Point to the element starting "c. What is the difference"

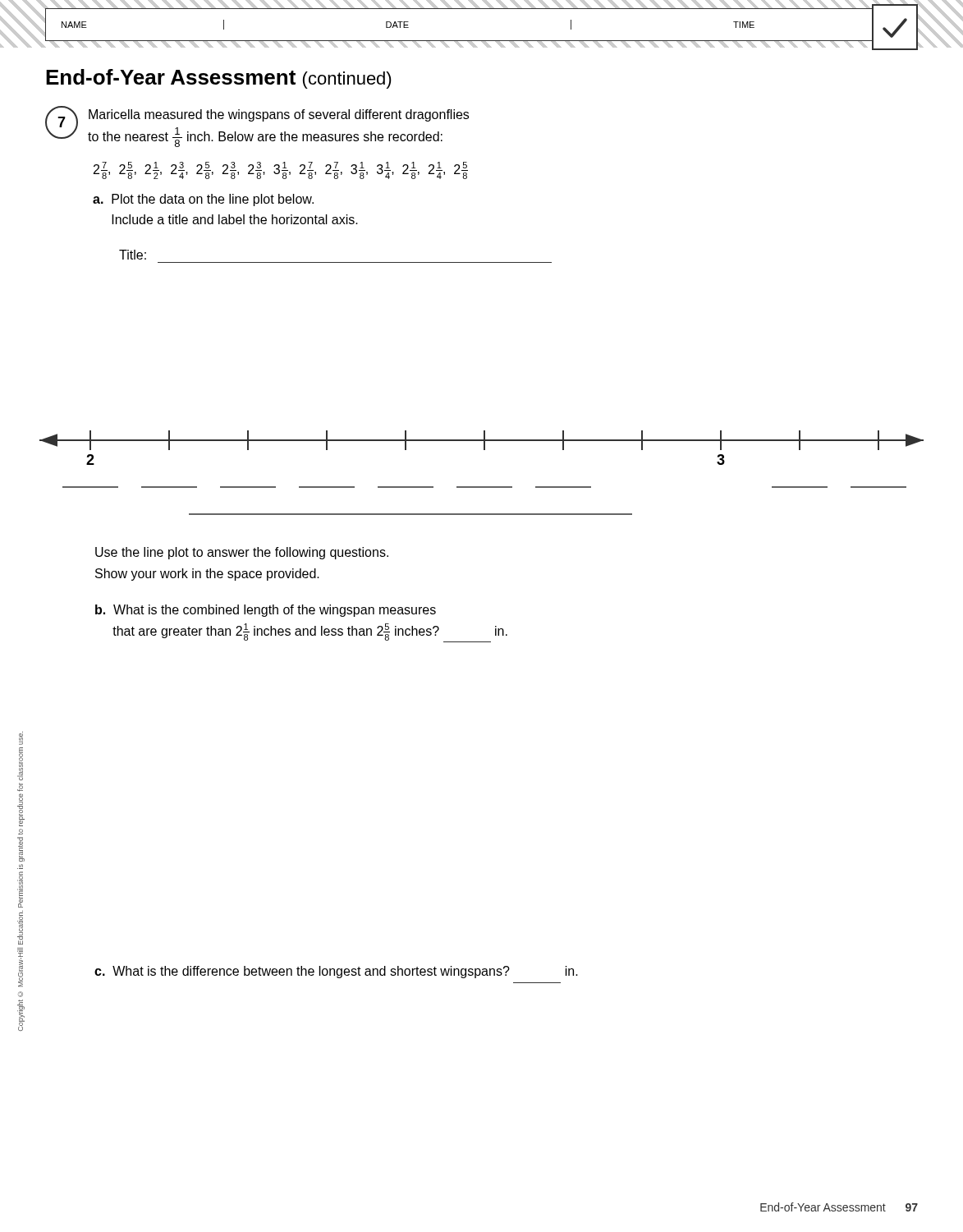coord(336,972)
